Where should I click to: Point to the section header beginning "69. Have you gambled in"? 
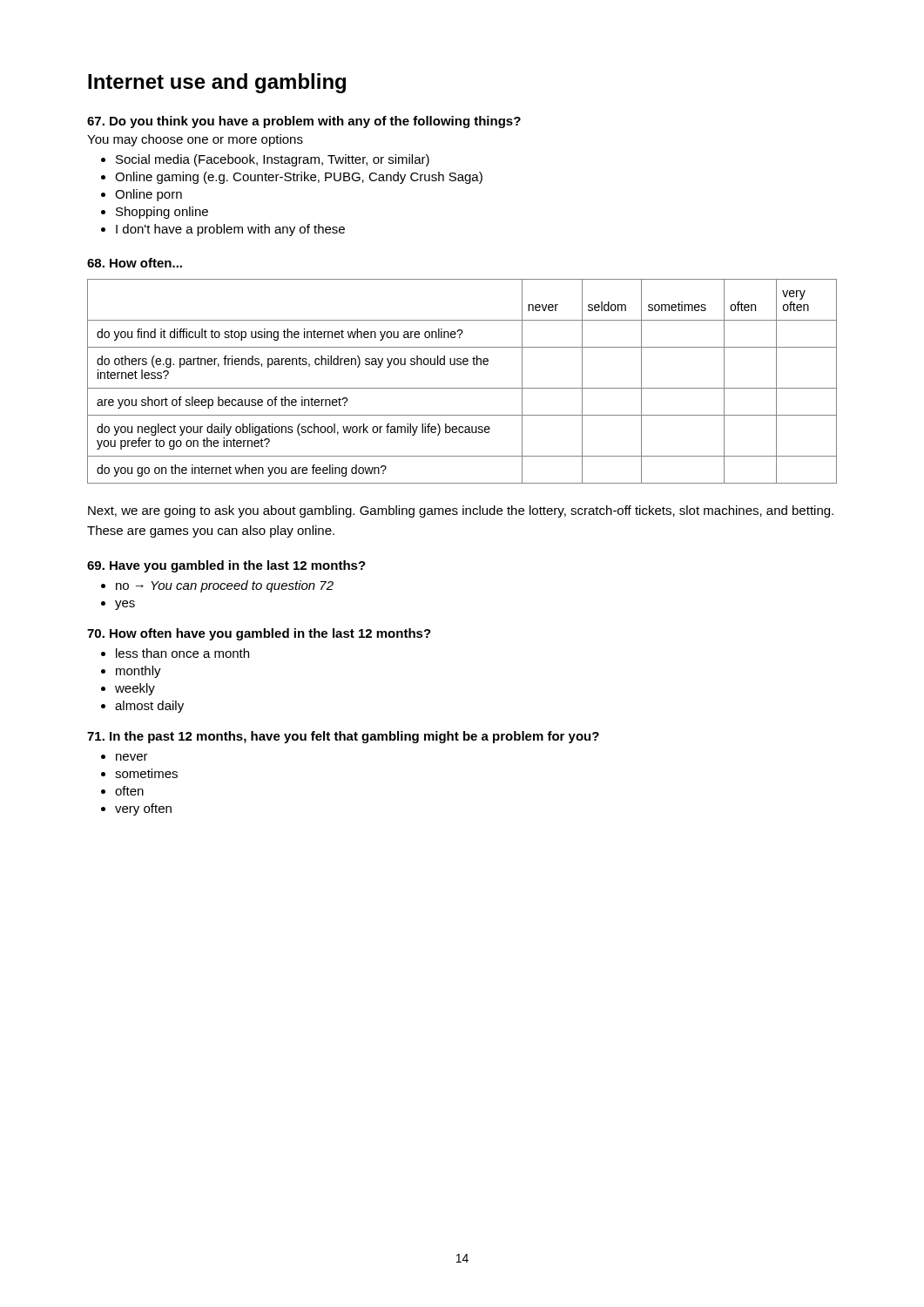coord(226,565)
